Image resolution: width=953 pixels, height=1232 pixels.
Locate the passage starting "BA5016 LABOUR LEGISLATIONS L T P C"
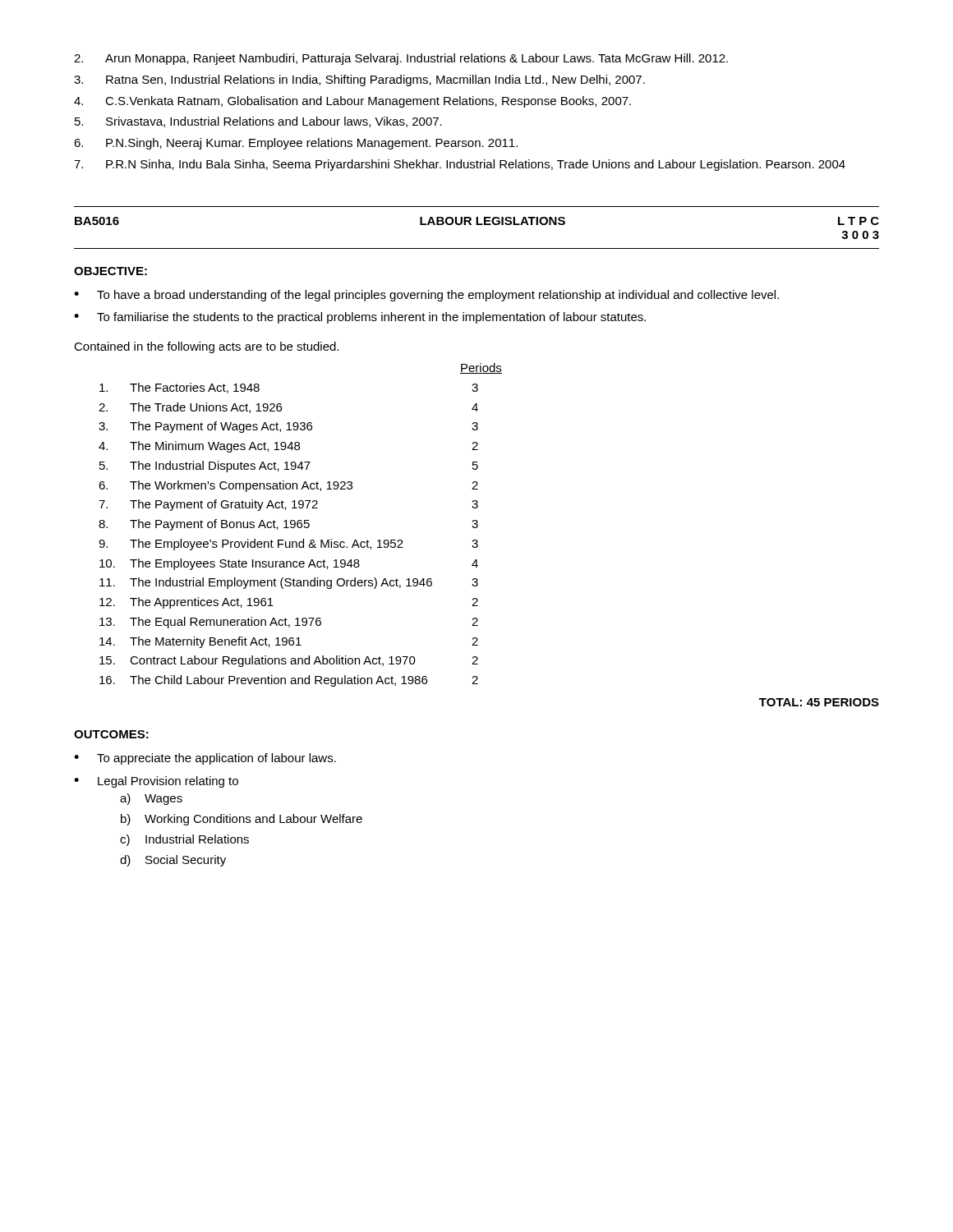476,227
